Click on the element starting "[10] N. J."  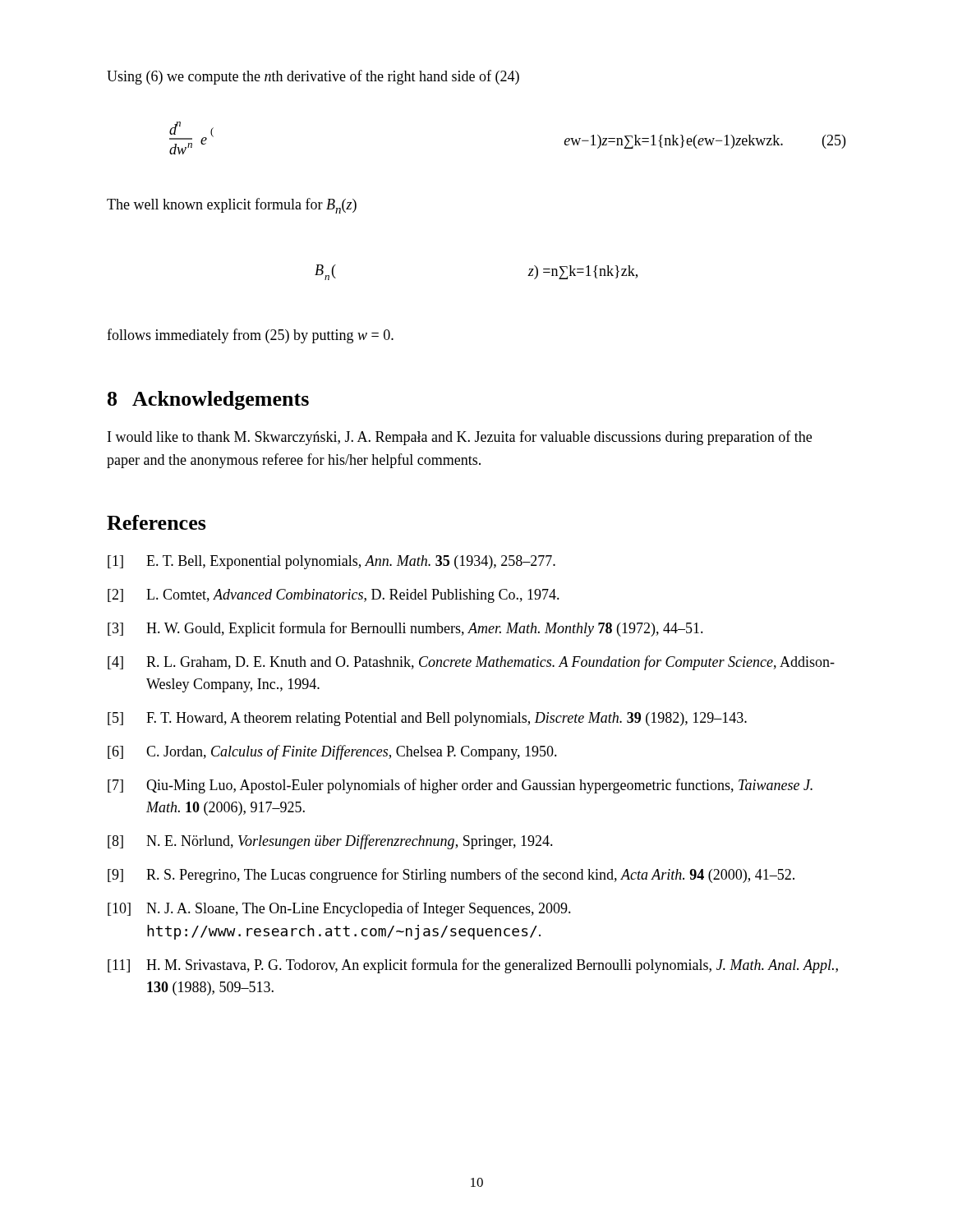[476, 921]
